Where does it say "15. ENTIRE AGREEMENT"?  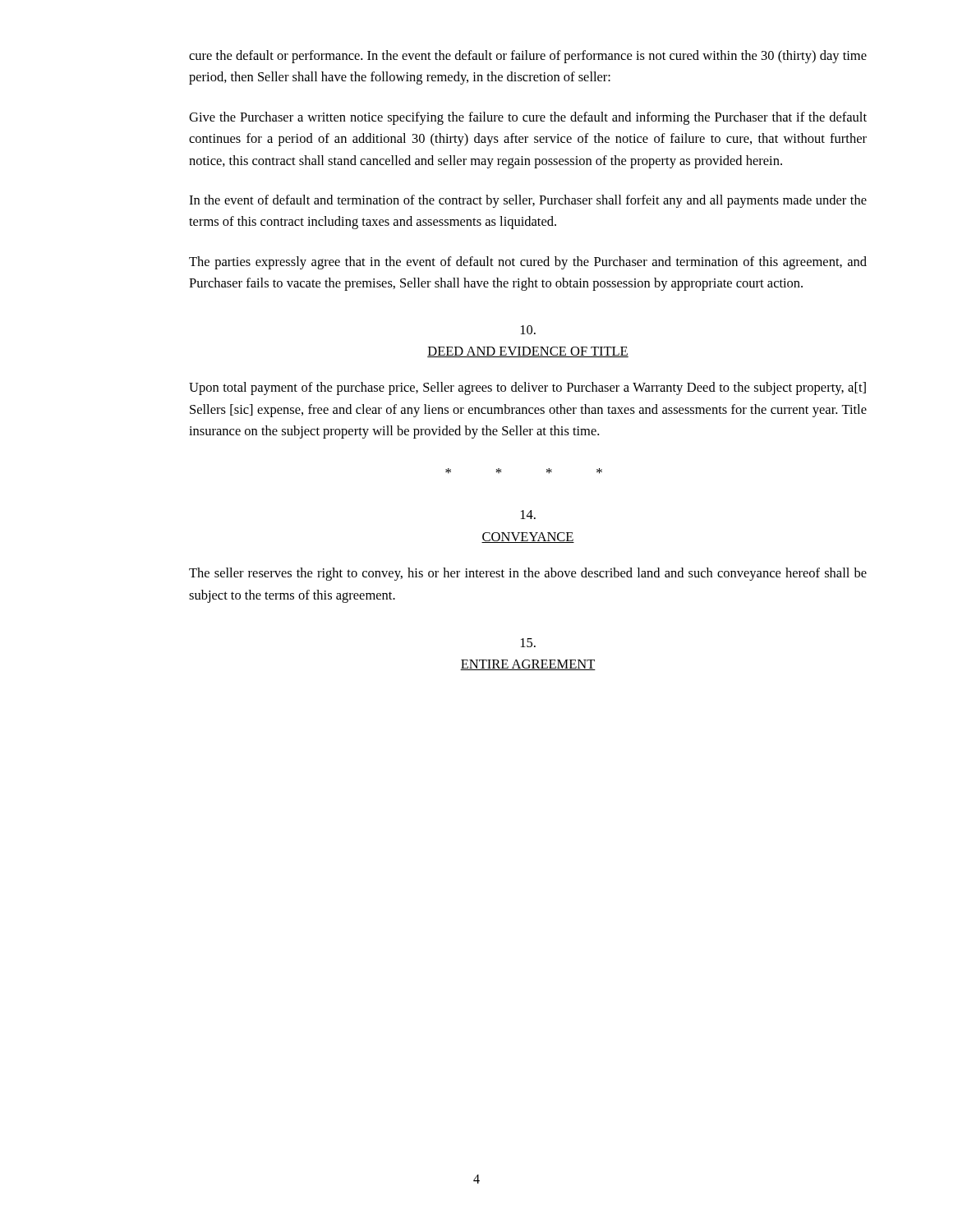pos(528,654)
